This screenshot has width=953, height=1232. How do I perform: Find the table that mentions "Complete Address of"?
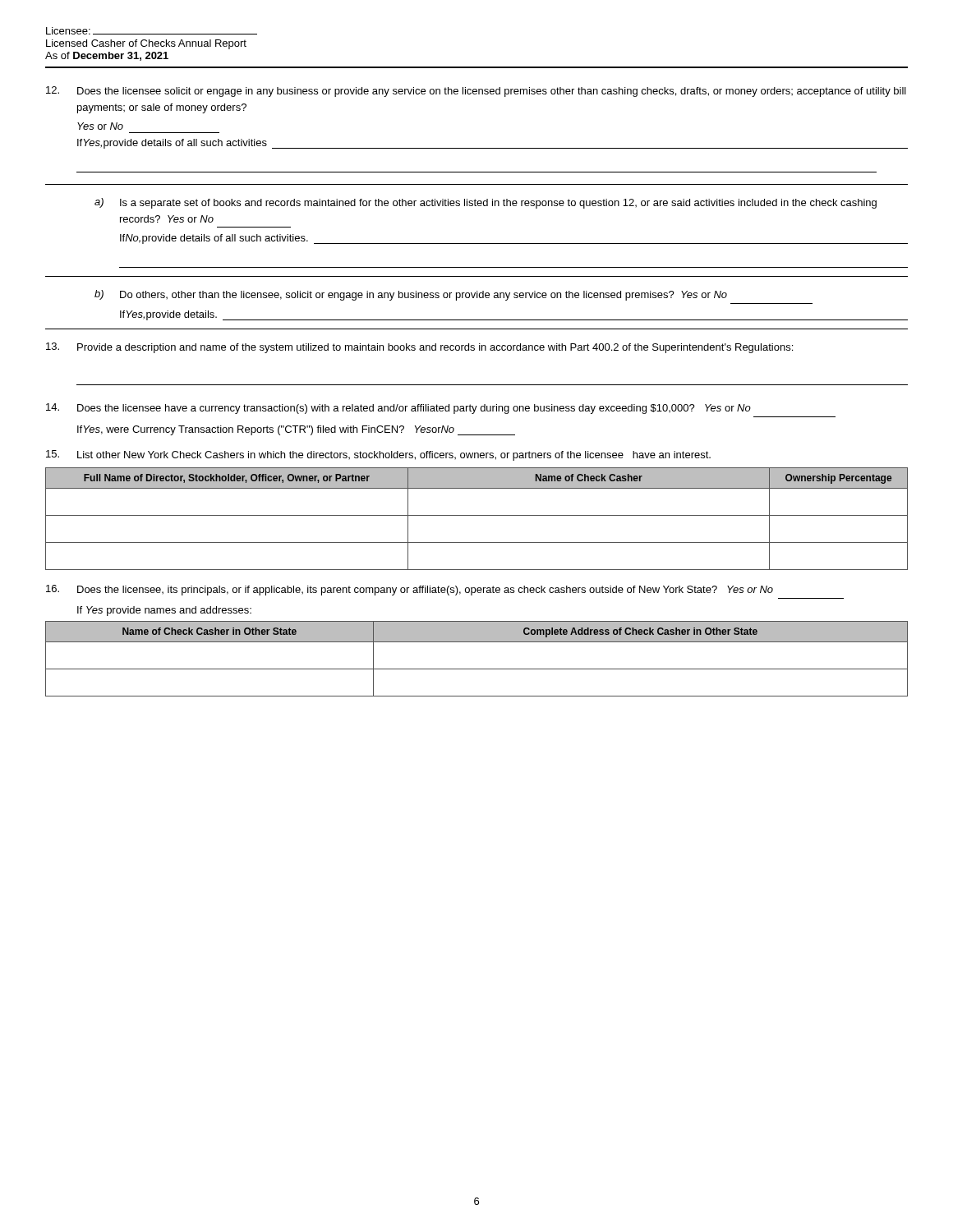coord(476,658)
